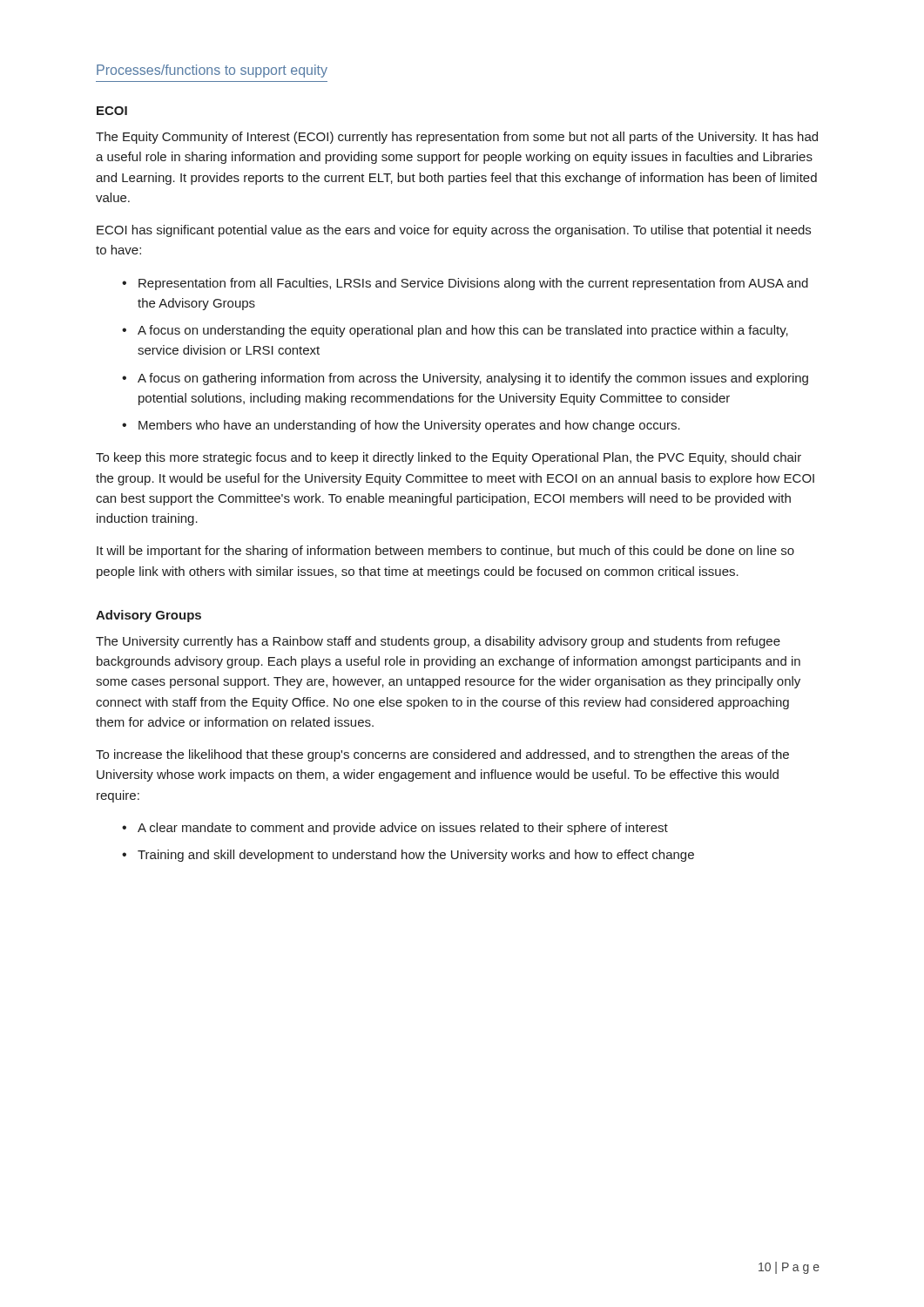This screenshot has width=924, height=1307.
Task: Navigate to the element starting "To keep this more strategic focus and"
Action: 456,488
